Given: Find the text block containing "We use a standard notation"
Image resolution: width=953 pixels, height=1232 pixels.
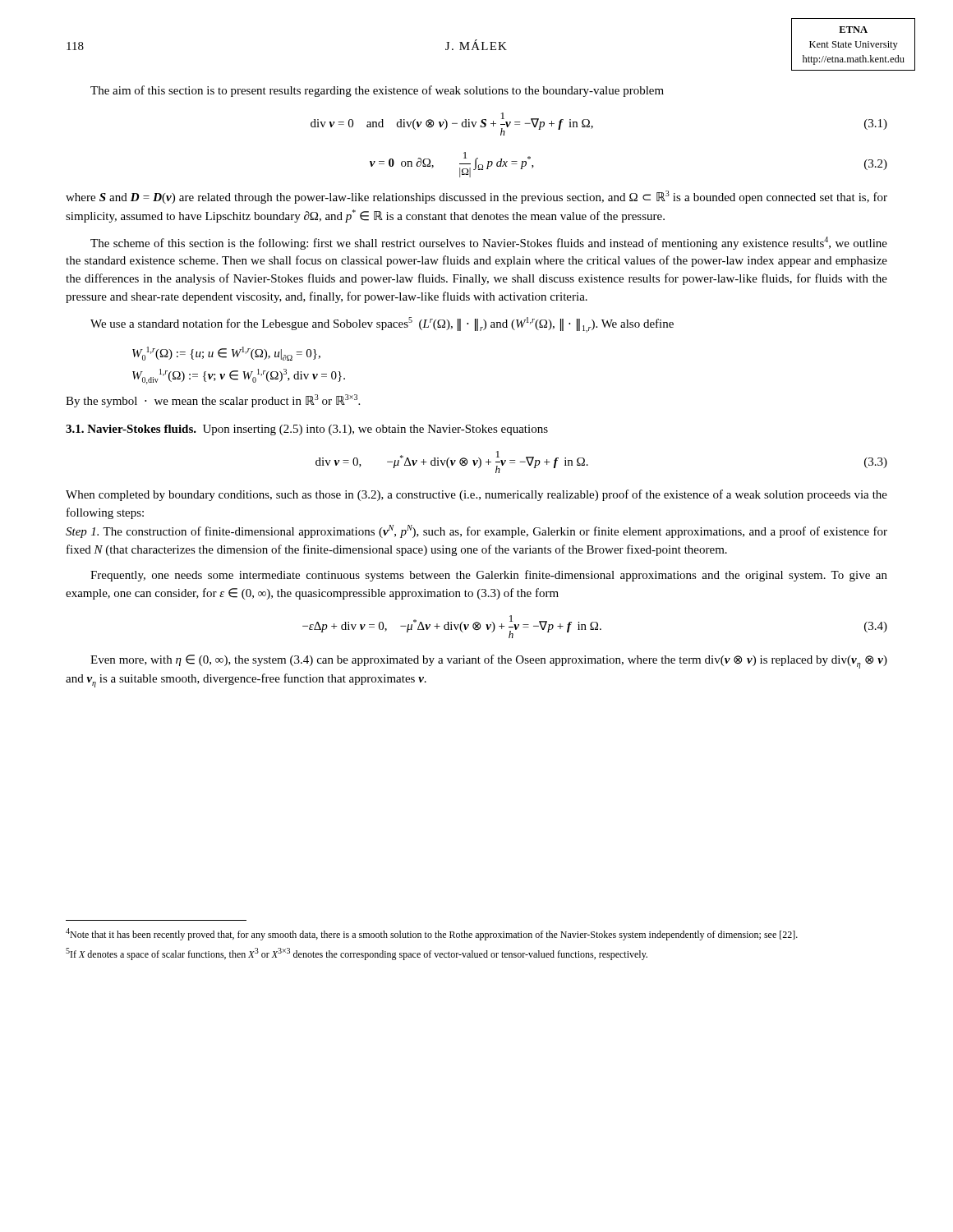Looking at the screenshot, I should 382,324.
